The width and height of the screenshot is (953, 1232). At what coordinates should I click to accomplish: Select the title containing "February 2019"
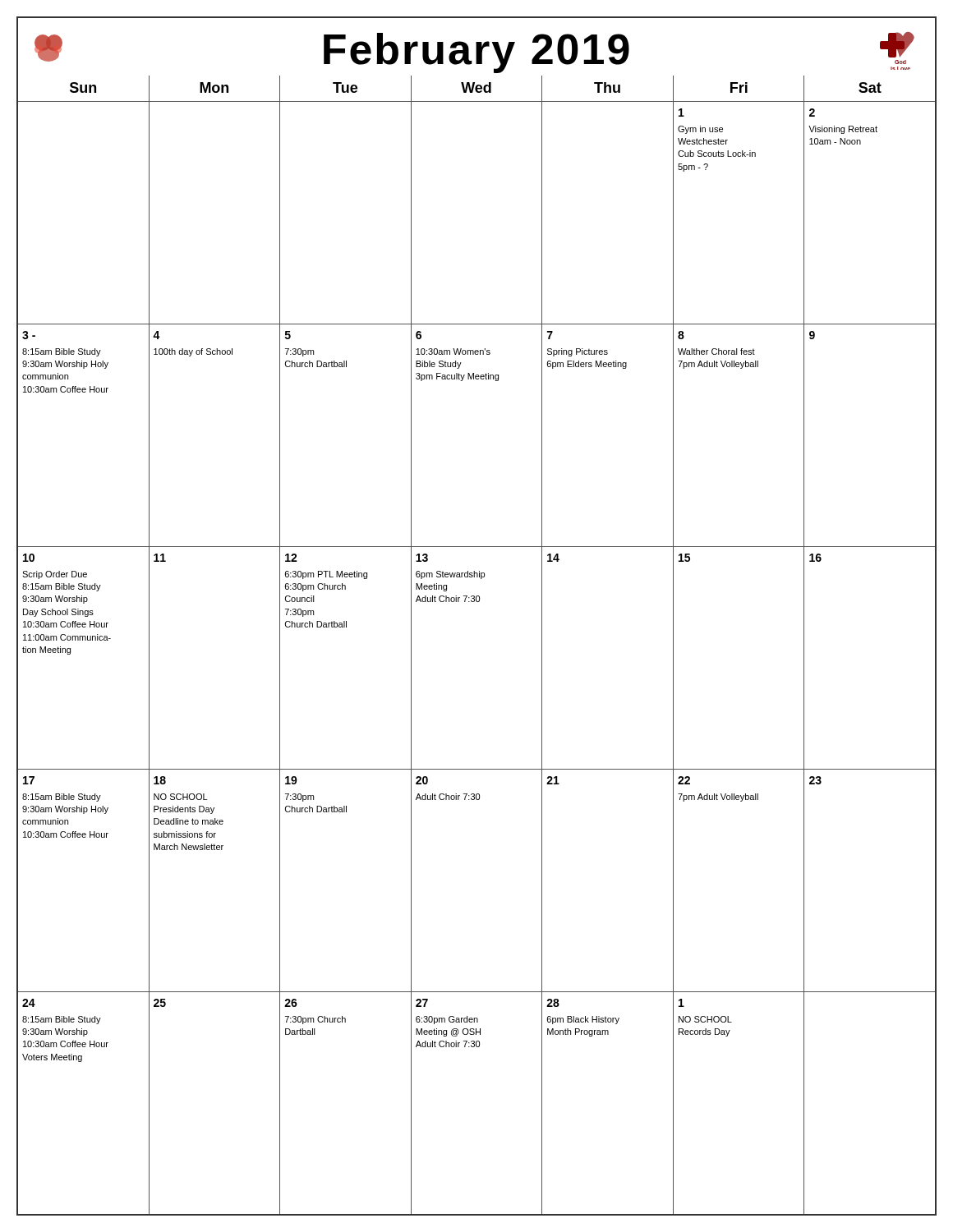pyautogui.click(x=476, y=49)
